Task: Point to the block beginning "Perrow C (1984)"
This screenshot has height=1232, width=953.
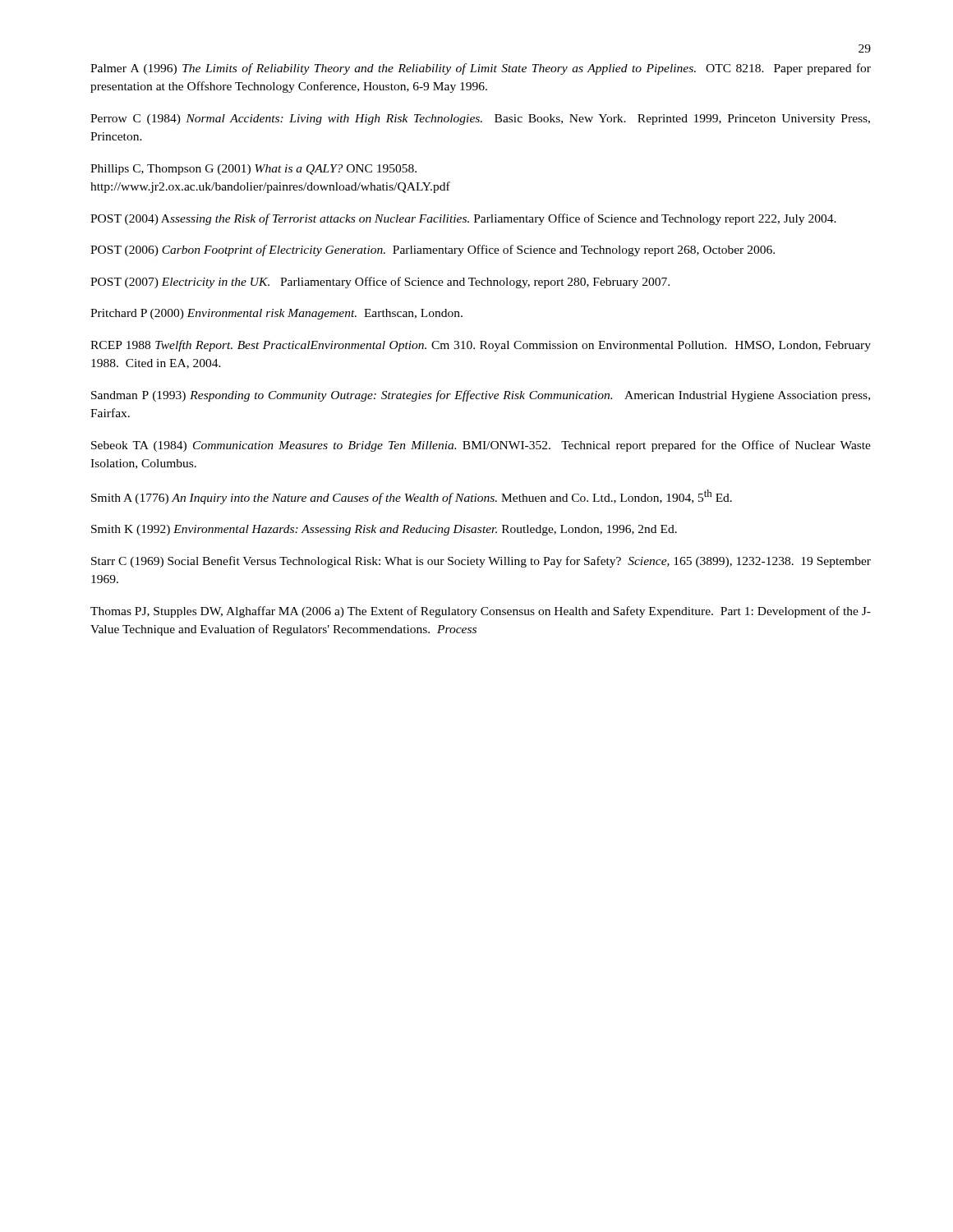Action: point(481,127)
